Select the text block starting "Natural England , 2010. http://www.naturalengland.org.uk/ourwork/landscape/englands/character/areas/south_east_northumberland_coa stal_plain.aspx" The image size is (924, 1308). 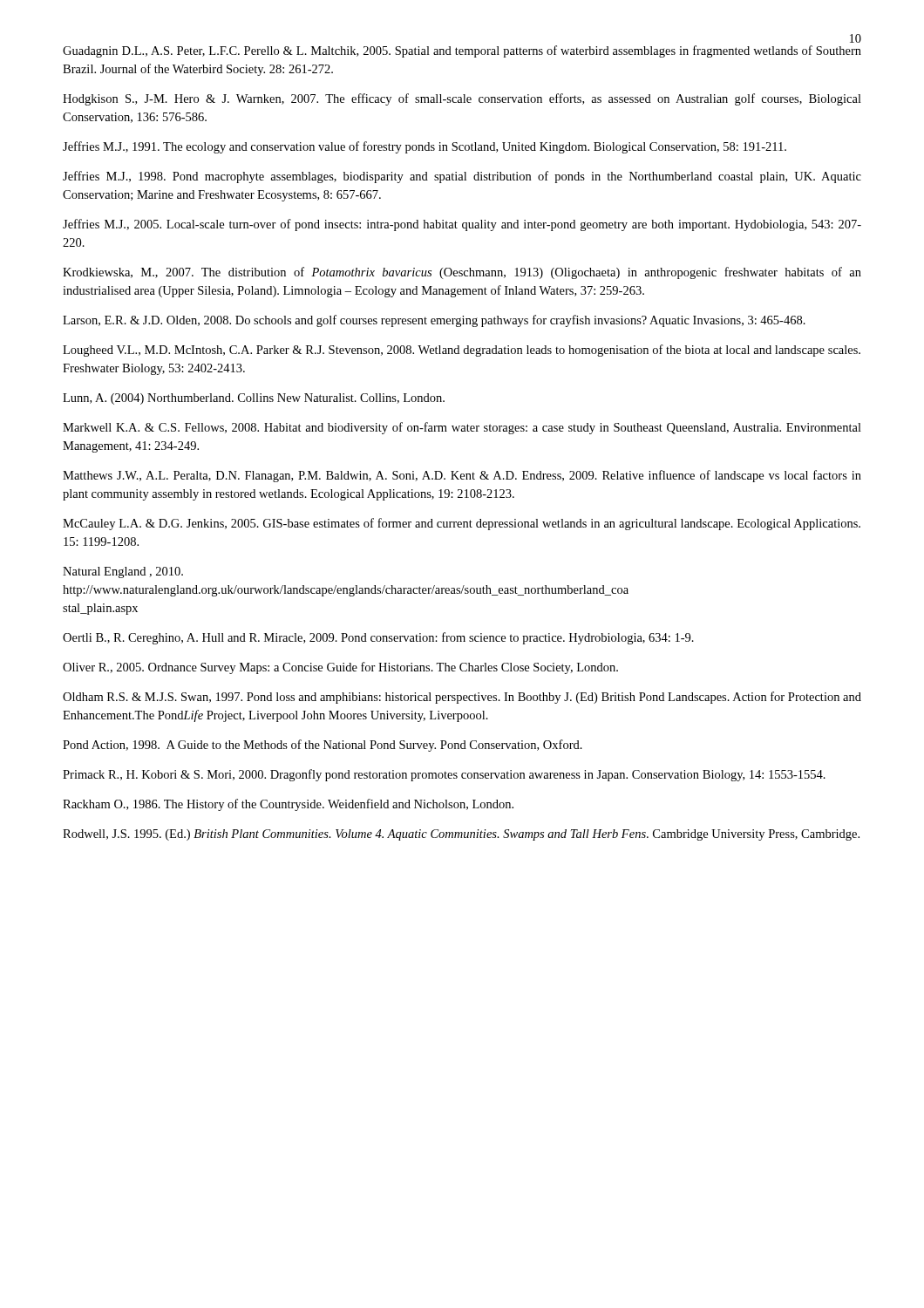346,590
